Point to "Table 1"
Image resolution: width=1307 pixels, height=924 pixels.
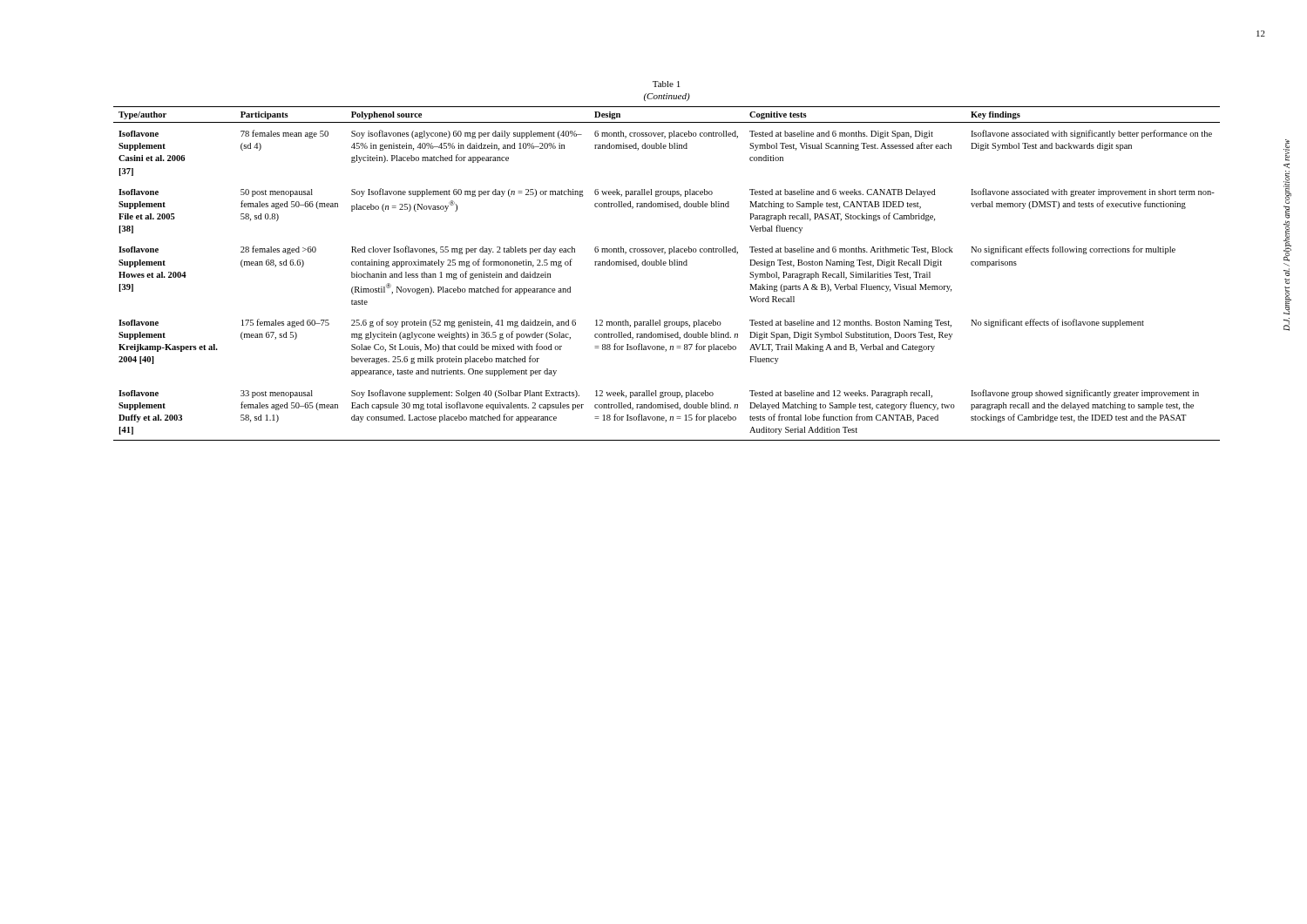[x=667, y=84]
